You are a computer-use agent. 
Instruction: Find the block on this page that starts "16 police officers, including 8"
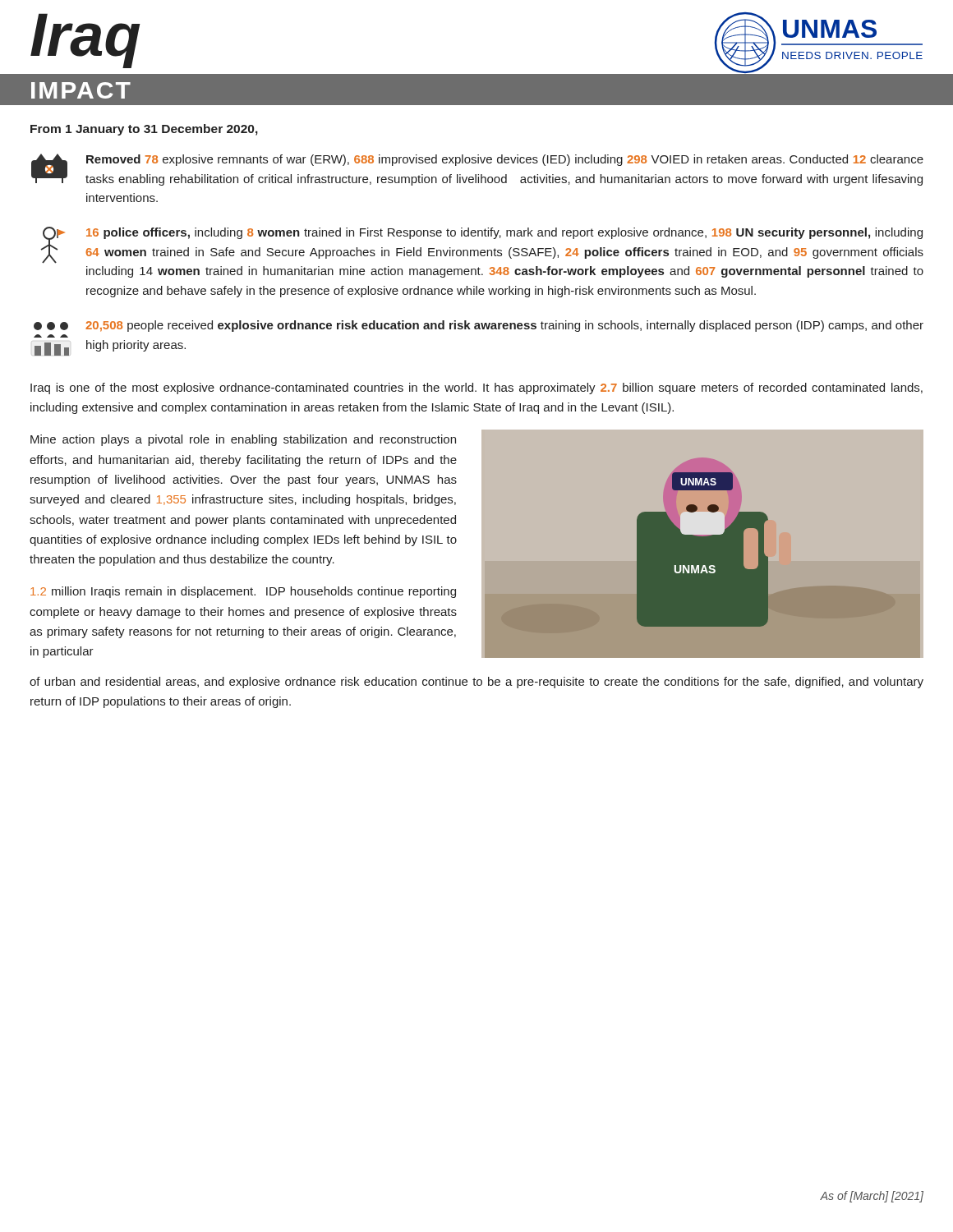click(476, 262)
